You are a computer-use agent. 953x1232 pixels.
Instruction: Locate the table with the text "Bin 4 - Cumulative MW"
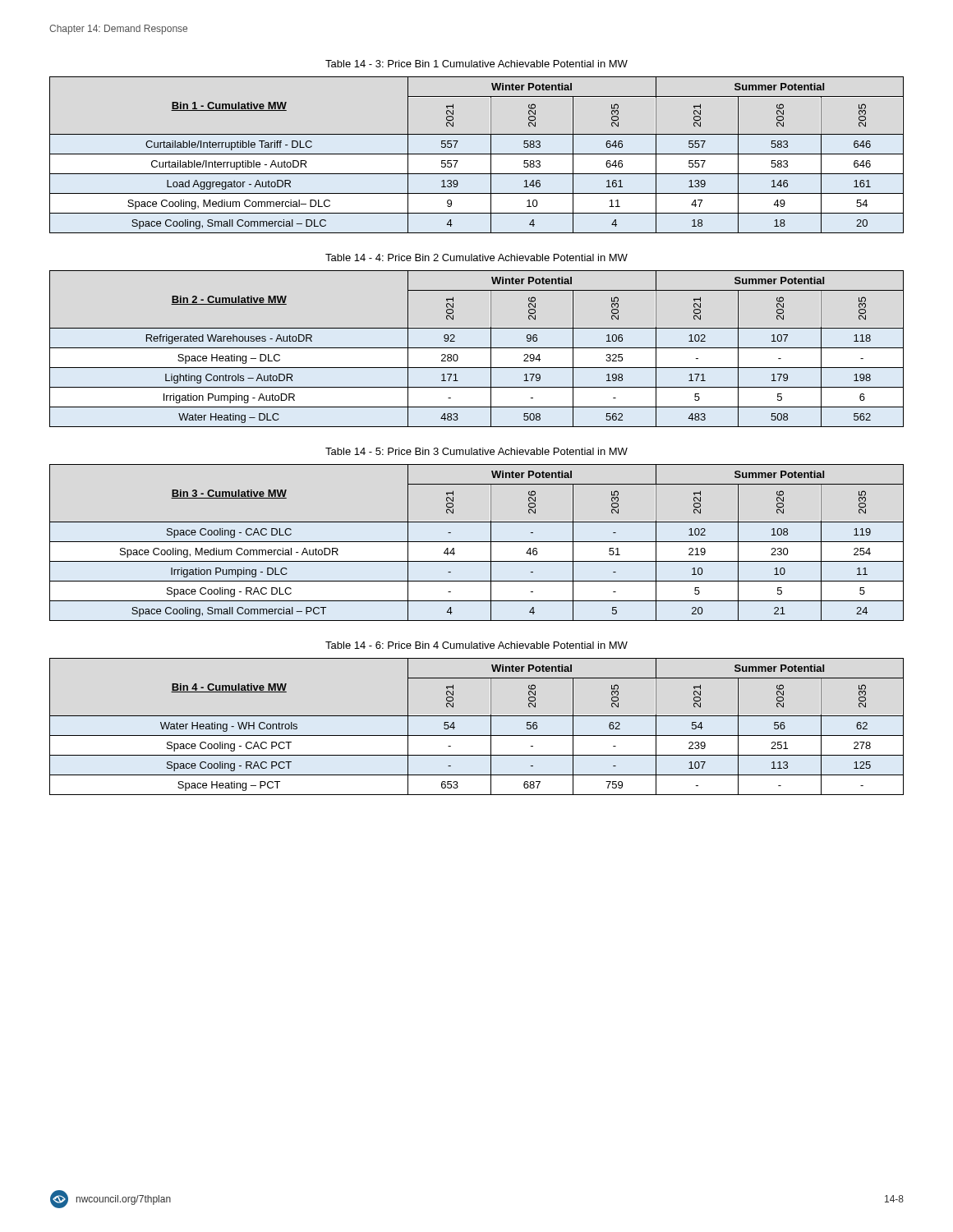click(476, 726)
